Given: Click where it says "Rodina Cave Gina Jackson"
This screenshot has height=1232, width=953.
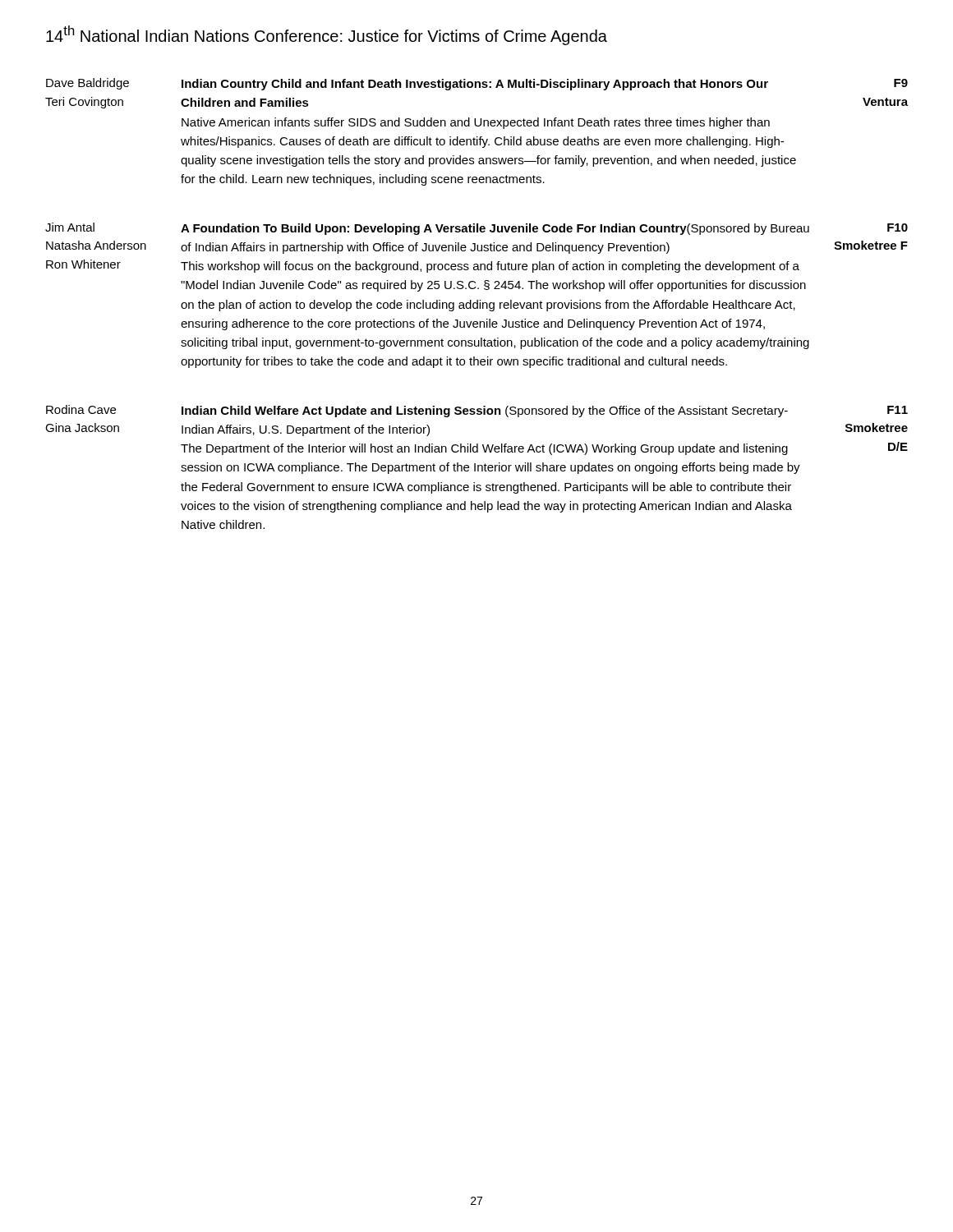Looking at the screenshot, I should pos(83,418).
